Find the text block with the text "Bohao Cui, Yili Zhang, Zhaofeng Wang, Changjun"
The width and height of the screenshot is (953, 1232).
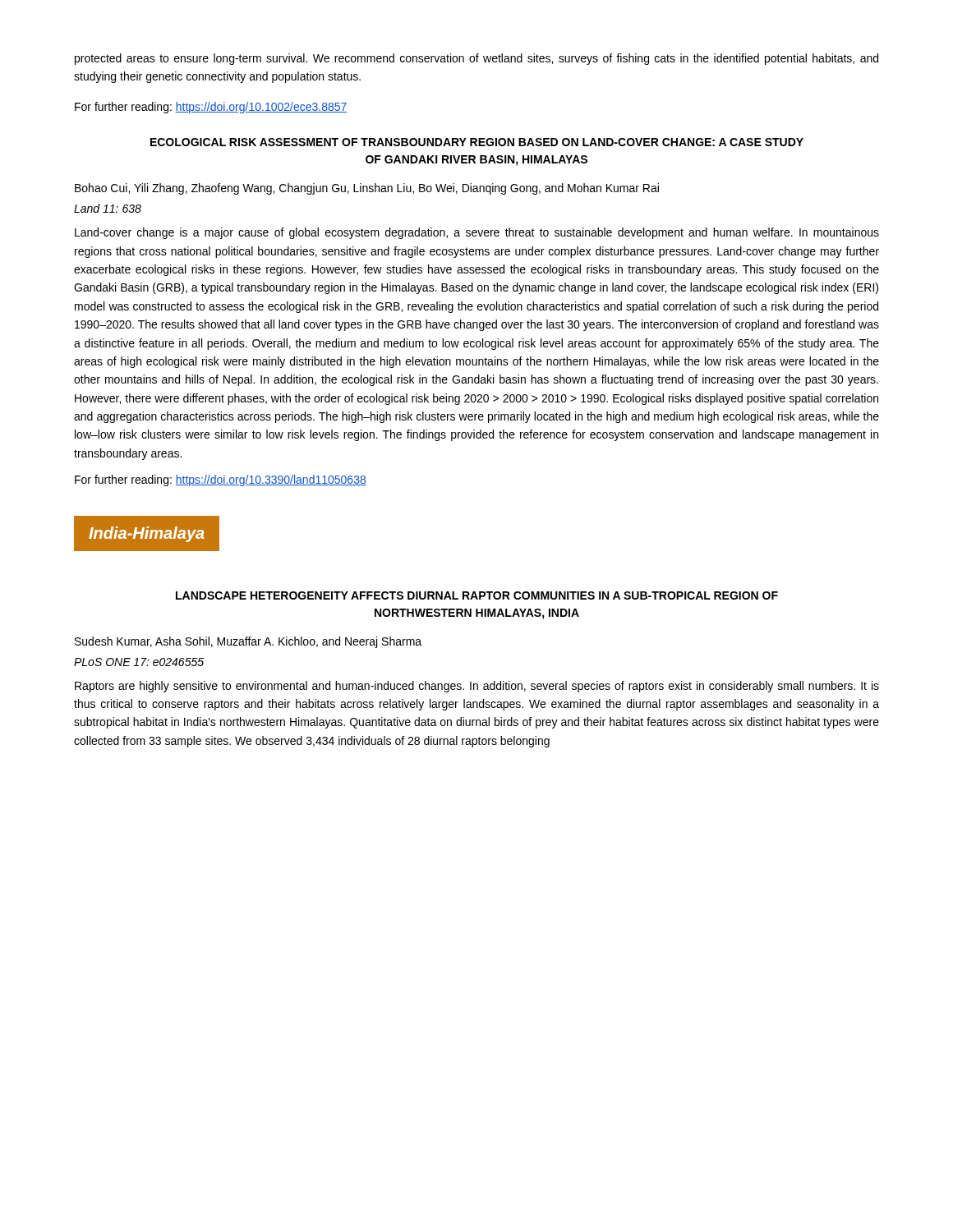click(367, 188)
